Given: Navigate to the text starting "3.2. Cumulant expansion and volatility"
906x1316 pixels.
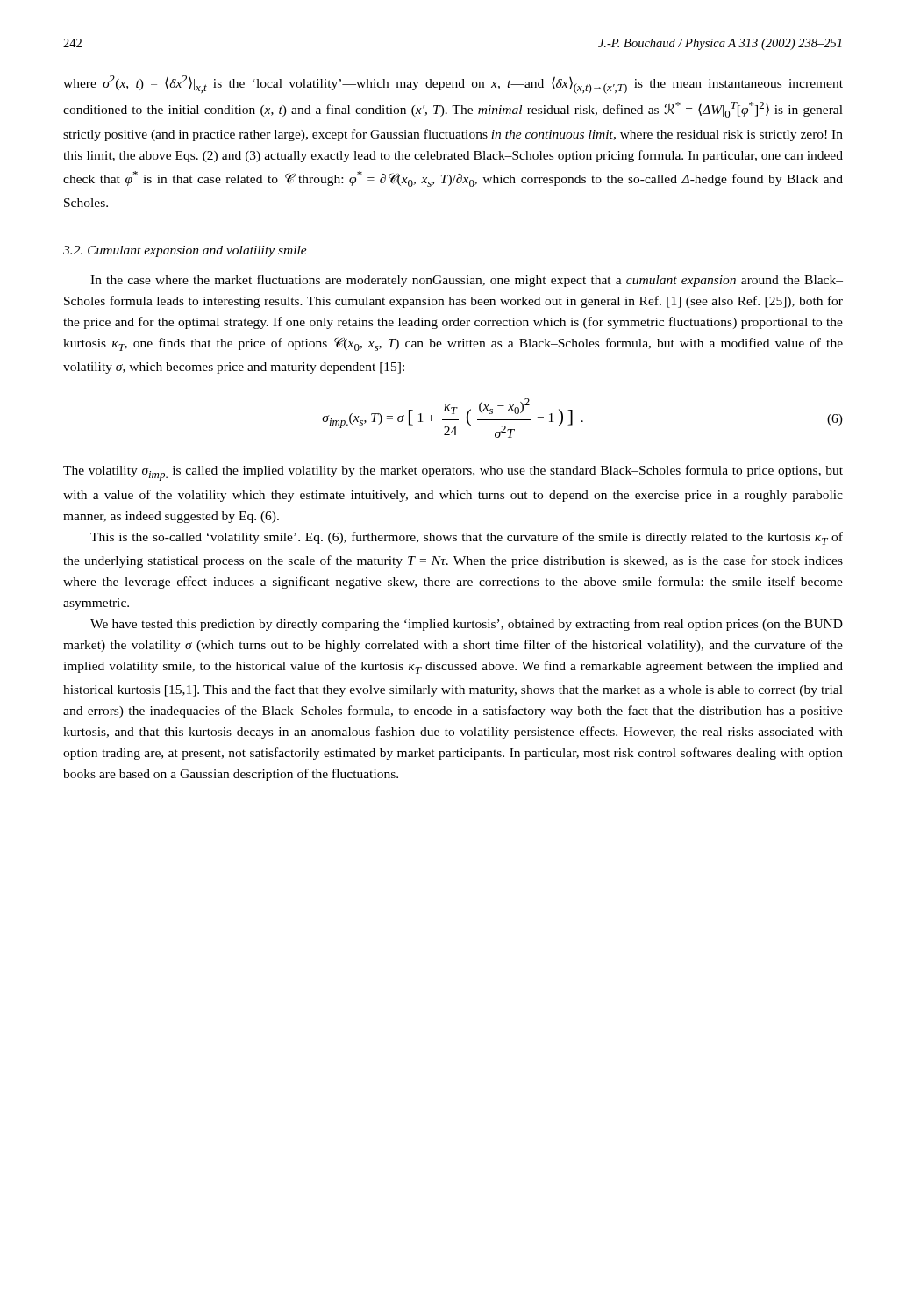Looking at the screenshot, I should point(185,251).
